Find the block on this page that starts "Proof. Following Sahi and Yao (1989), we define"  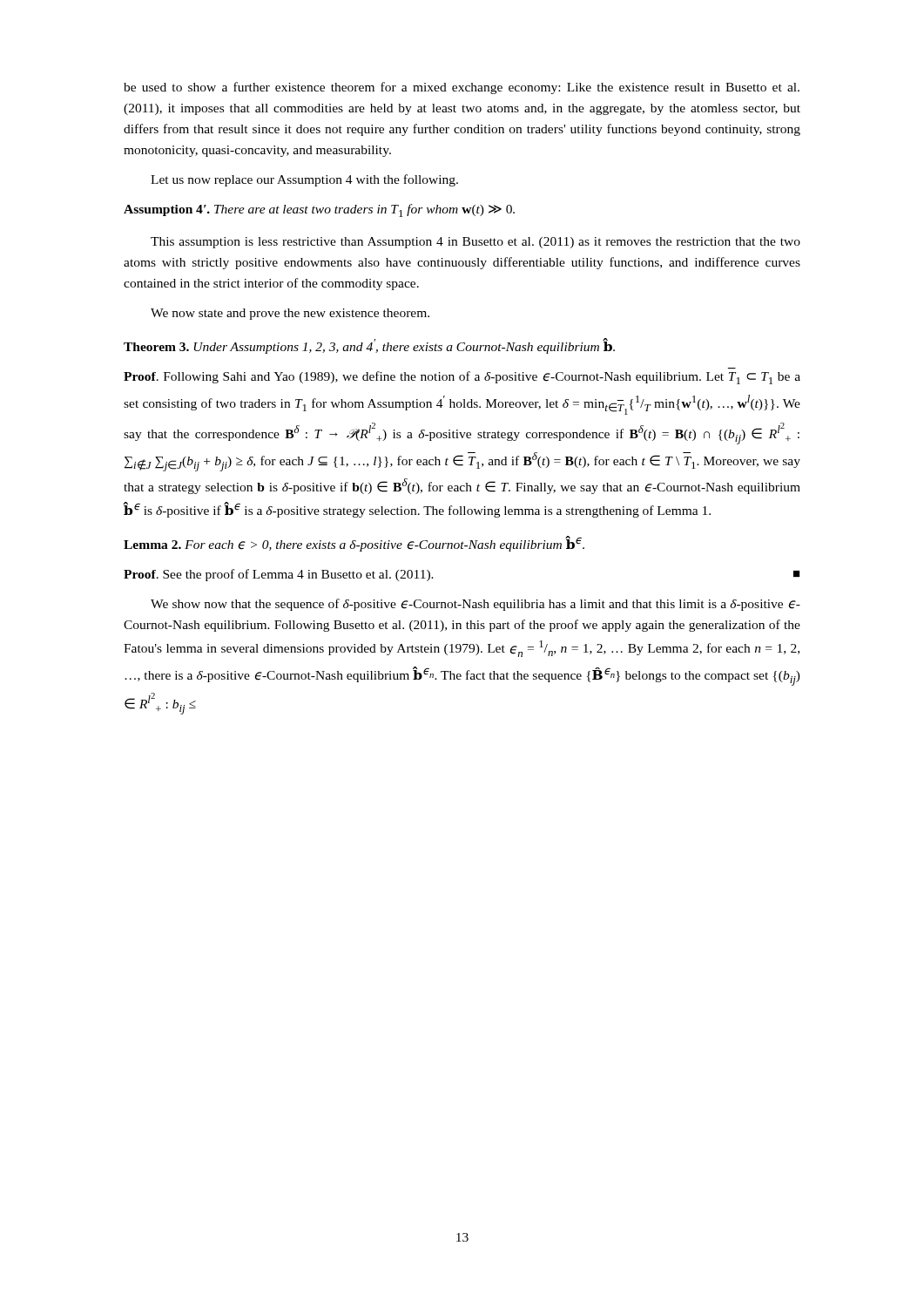click(462, 443)
